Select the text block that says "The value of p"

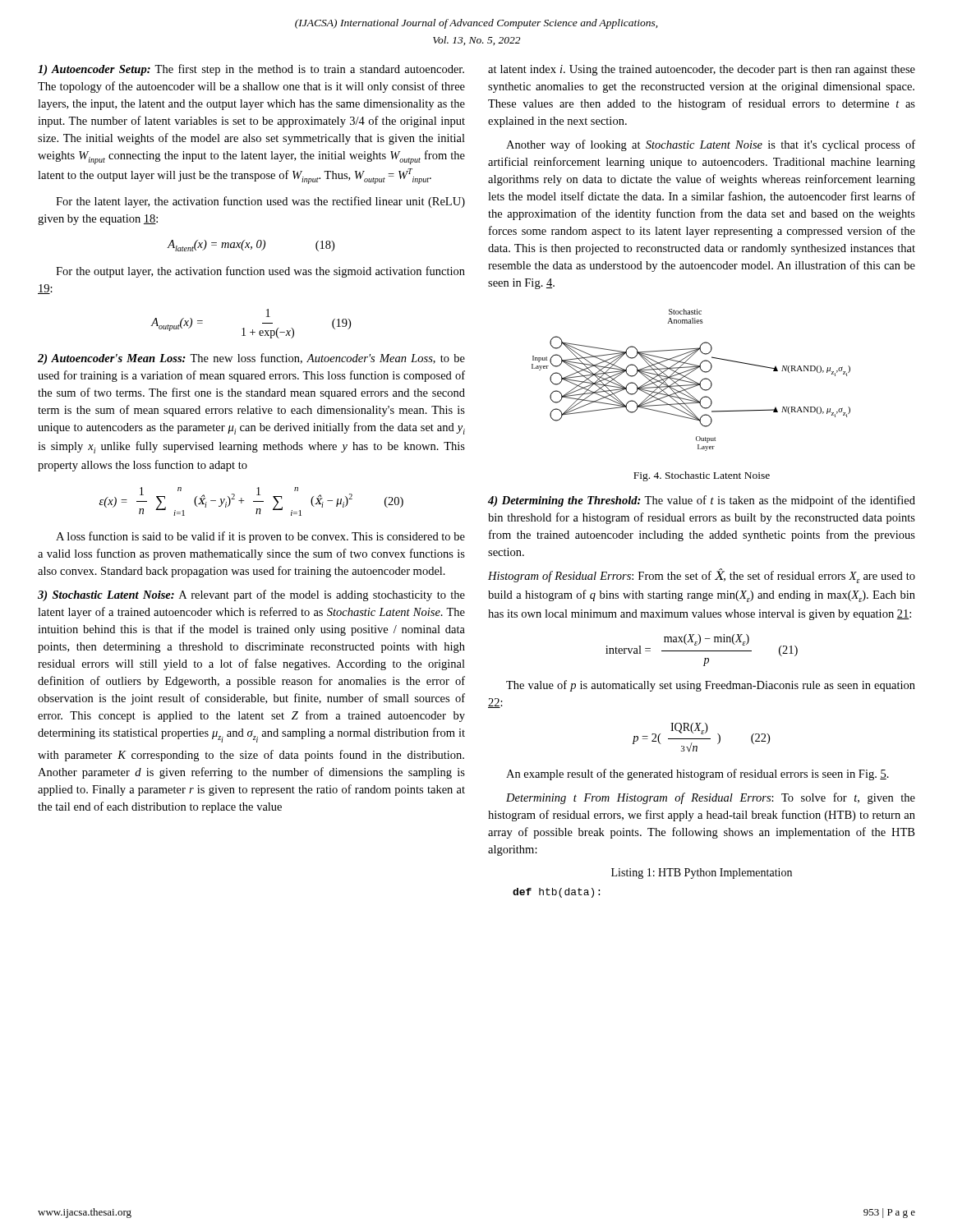coord(702,694)
